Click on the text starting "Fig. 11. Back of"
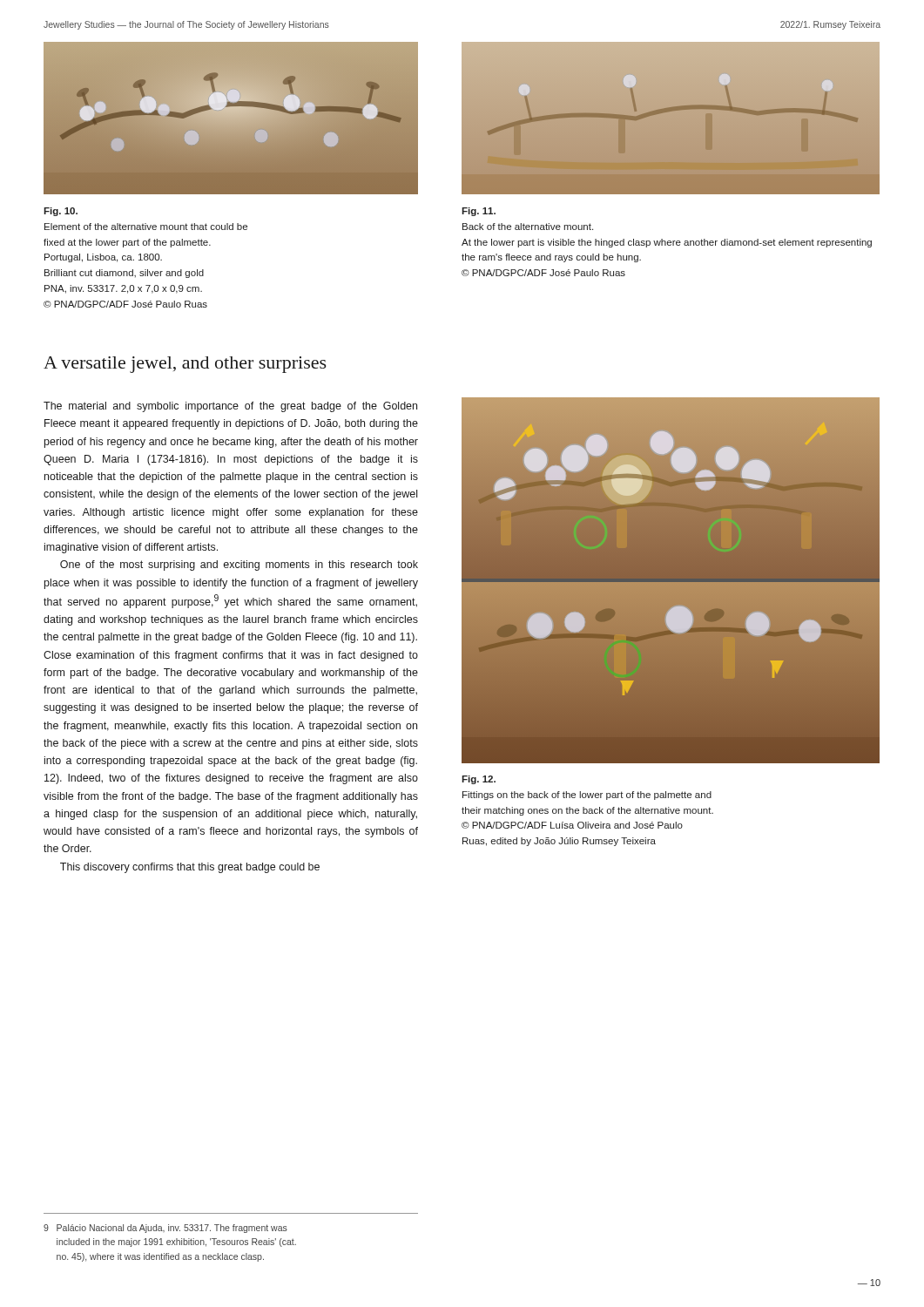Image resolution: width=924 pixels, height=1307 pixels. pos(667,242)
